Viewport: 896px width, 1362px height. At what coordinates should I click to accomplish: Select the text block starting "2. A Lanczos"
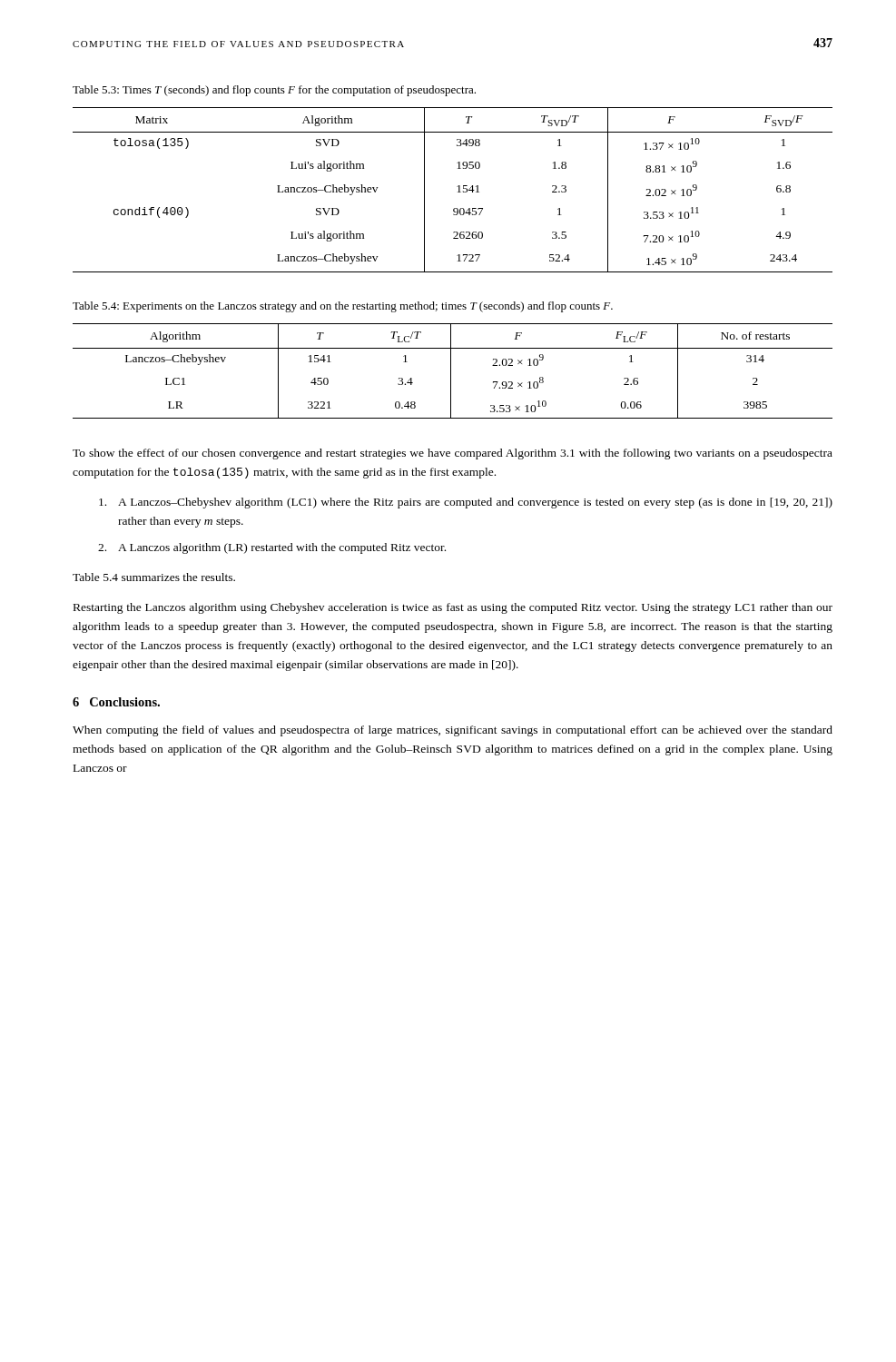(272, 548)
